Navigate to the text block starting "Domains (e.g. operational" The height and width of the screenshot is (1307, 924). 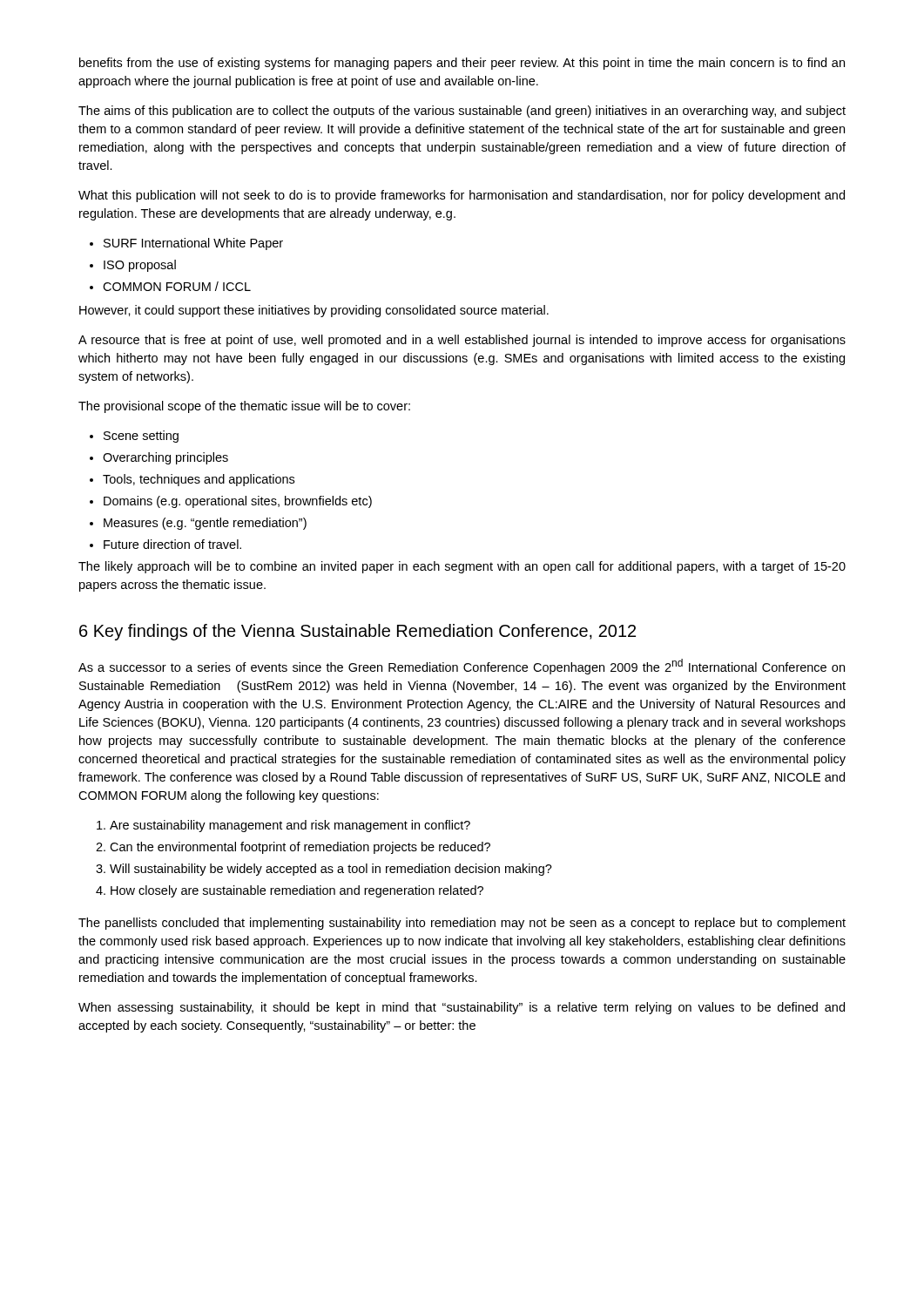coord(231,502)
